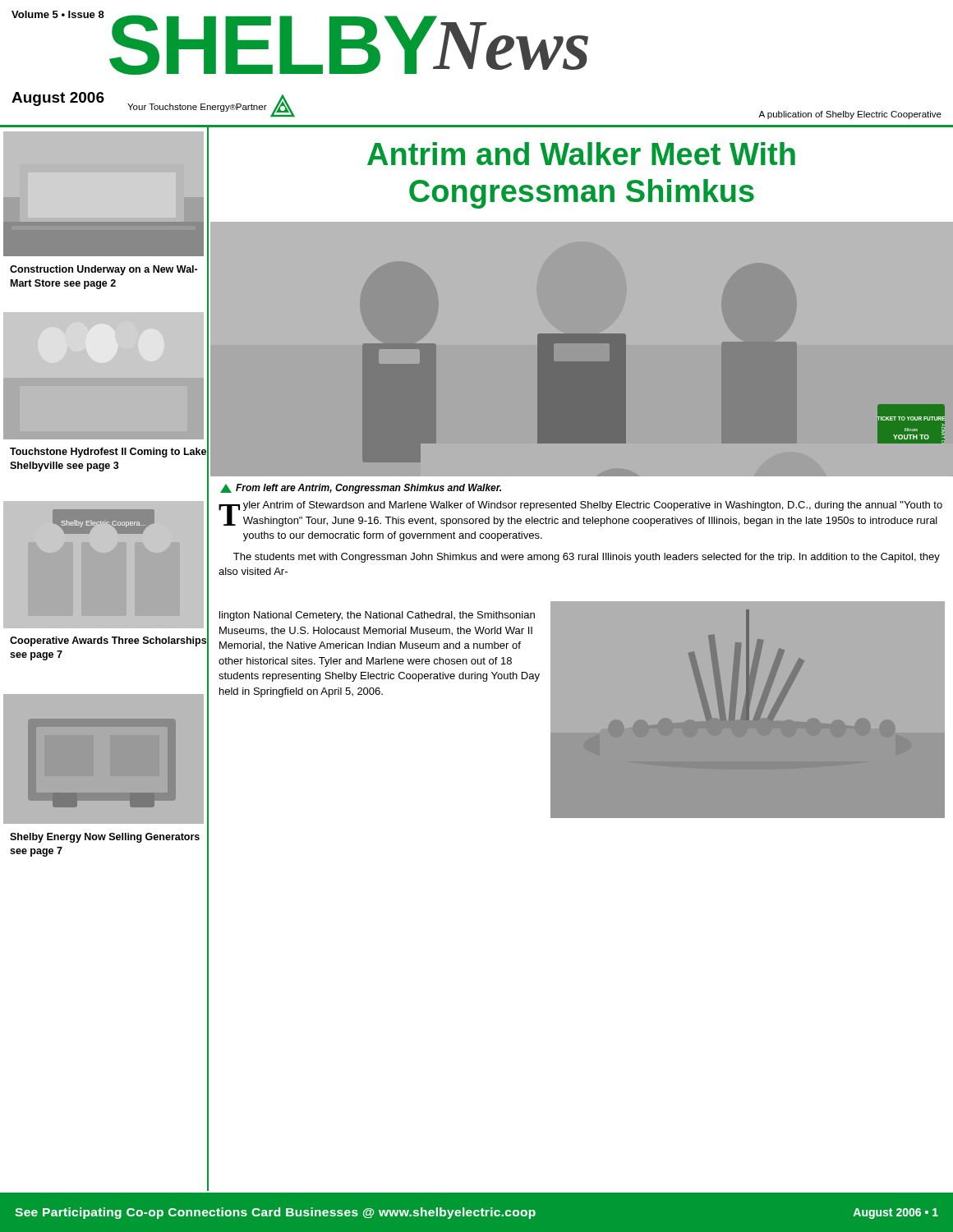
Task: Locate the text "Shelby Energy Now Selling Generators see page 7"
Action: [x=105, y=844]
